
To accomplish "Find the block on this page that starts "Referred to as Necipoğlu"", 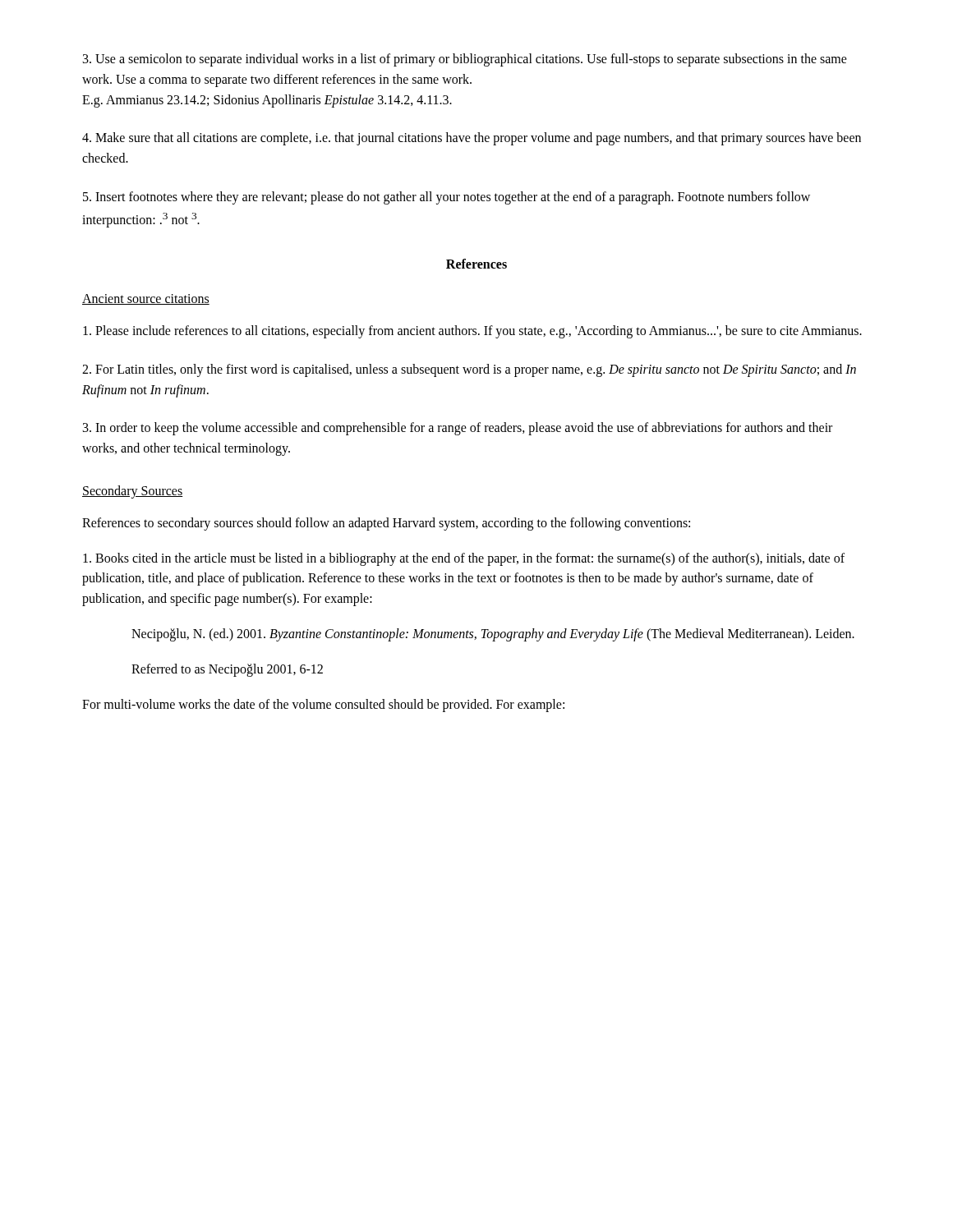I will pos(227,670).
